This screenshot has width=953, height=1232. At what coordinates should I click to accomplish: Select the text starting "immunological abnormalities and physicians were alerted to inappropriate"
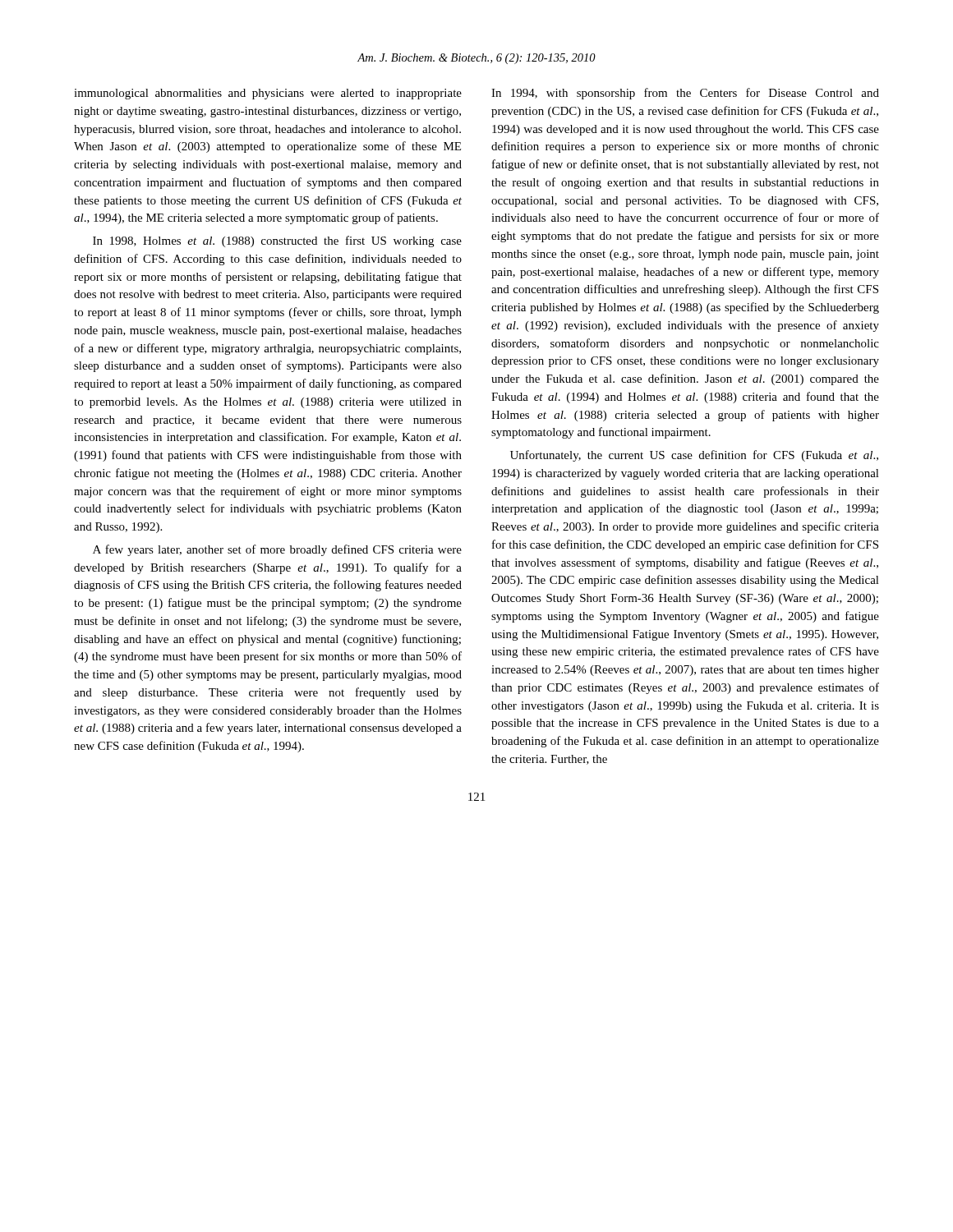268,420
